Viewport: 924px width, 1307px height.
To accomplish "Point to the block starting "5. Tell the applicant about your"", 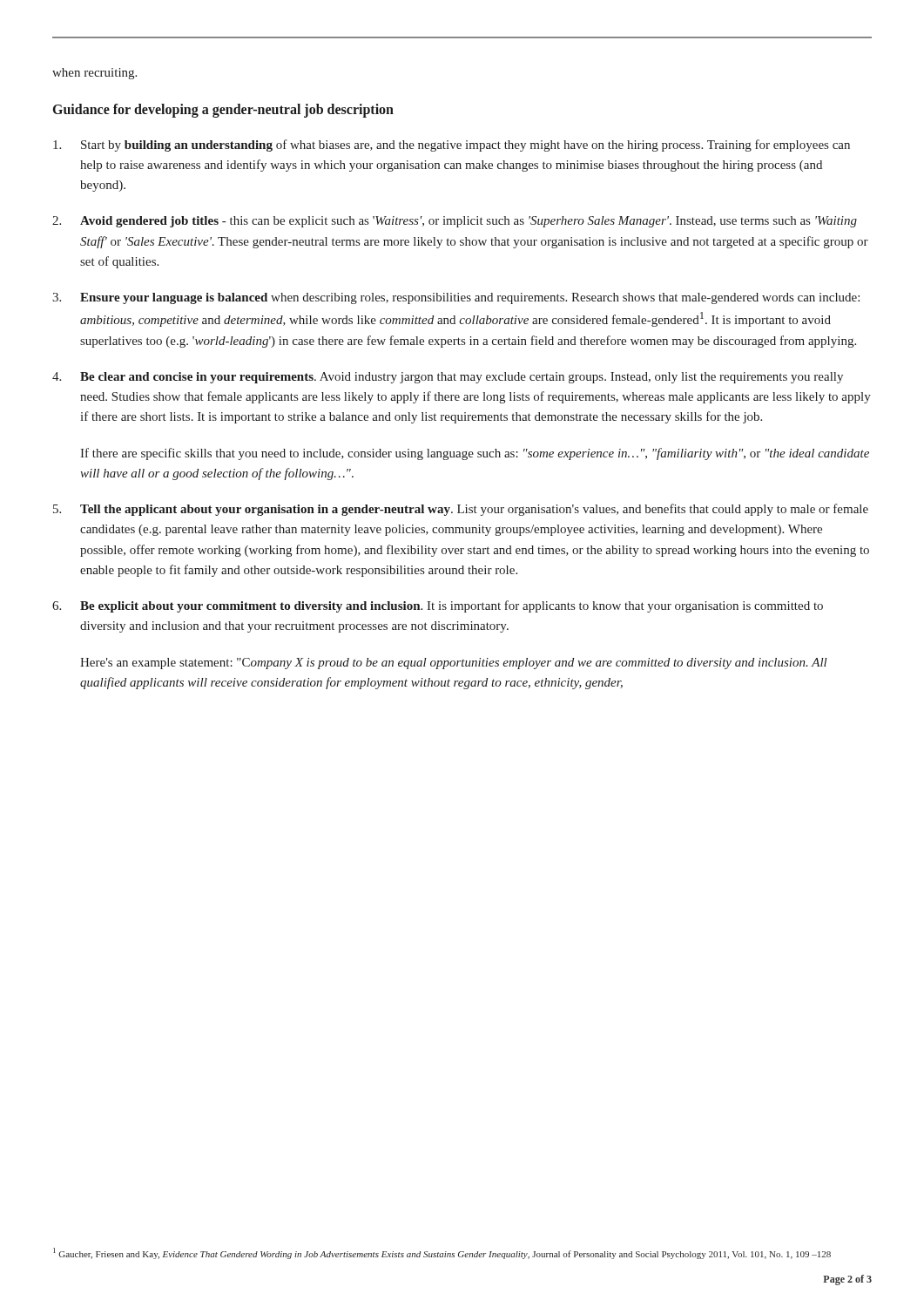I will coord(462,540).
